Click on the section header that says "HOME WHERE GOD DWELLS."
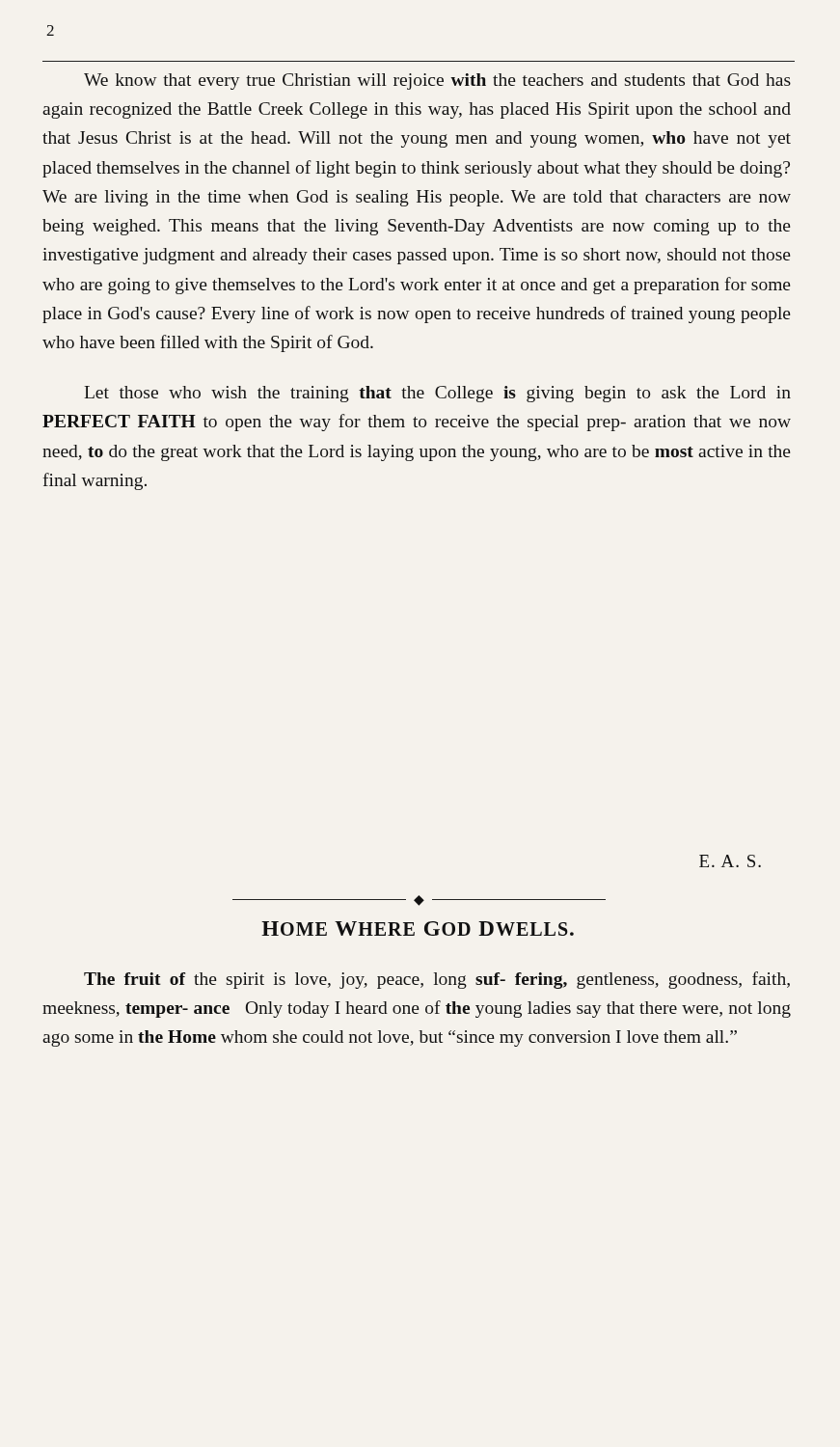Viewport: 840px width, 1447px height. [x=419, y=928]
